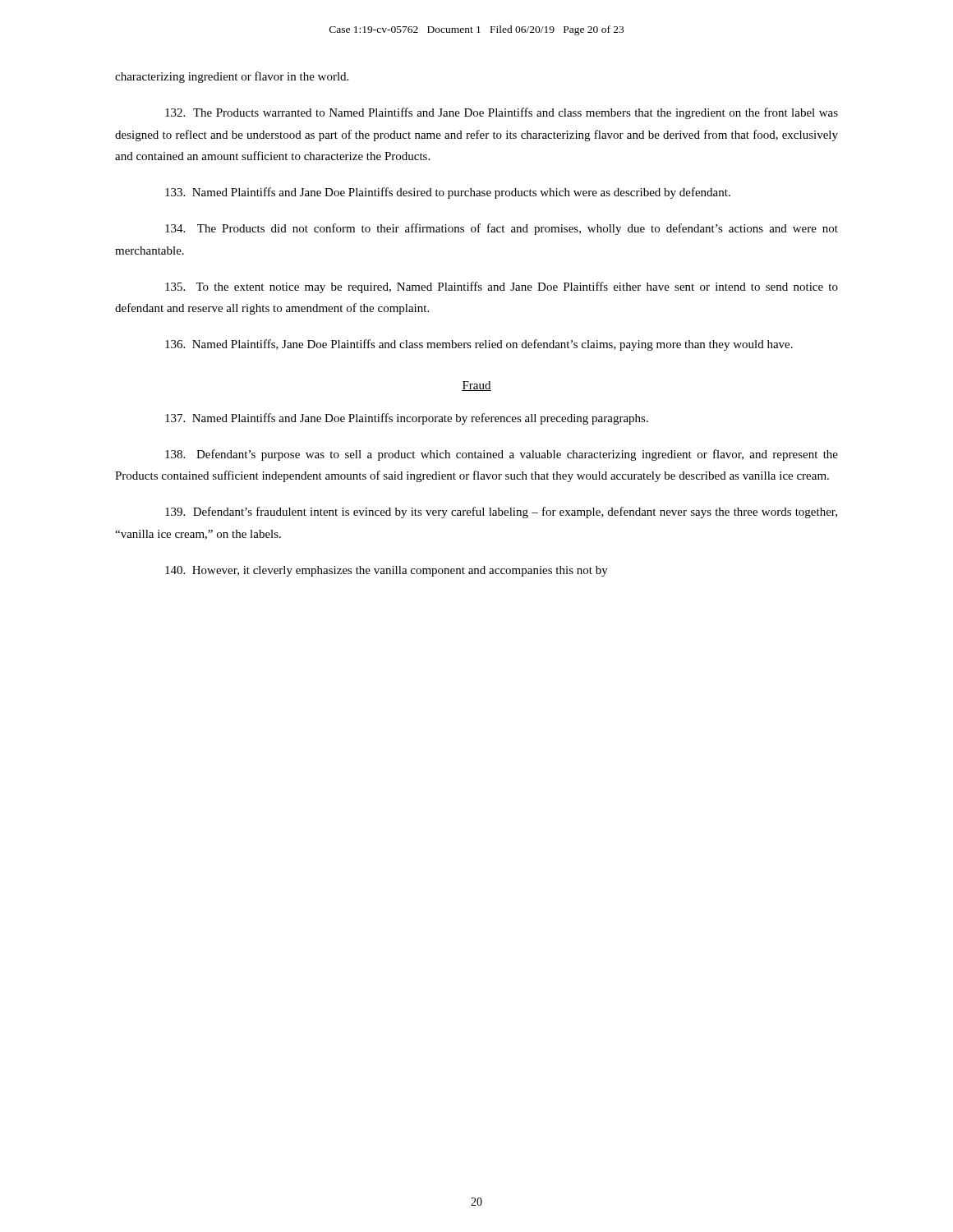Locate the text block containing "The Products warranted to"
The height and width of the screenshot is (1232, 953).
[476, 134]
